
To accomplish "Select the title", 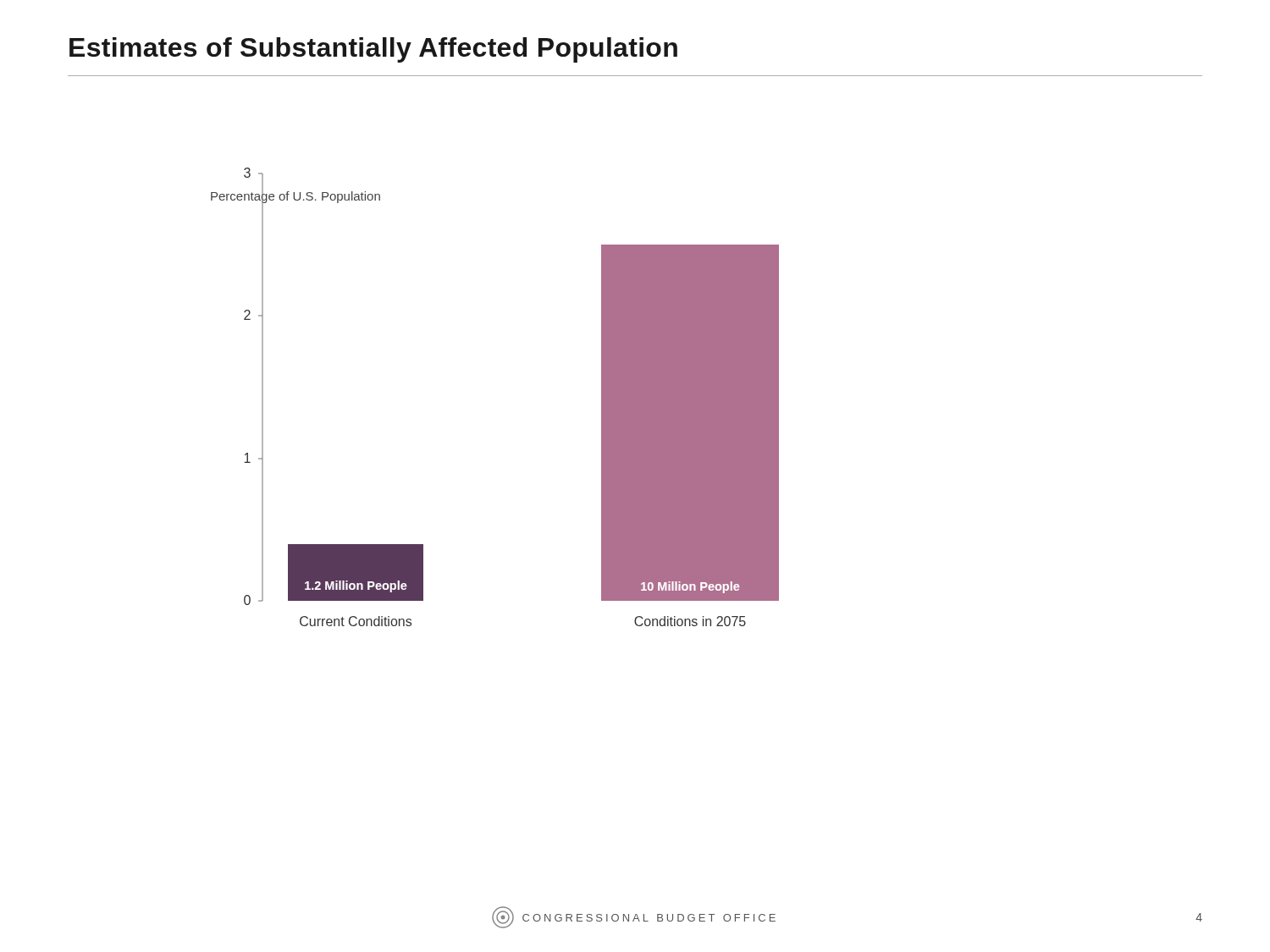I will pos(635,54).
